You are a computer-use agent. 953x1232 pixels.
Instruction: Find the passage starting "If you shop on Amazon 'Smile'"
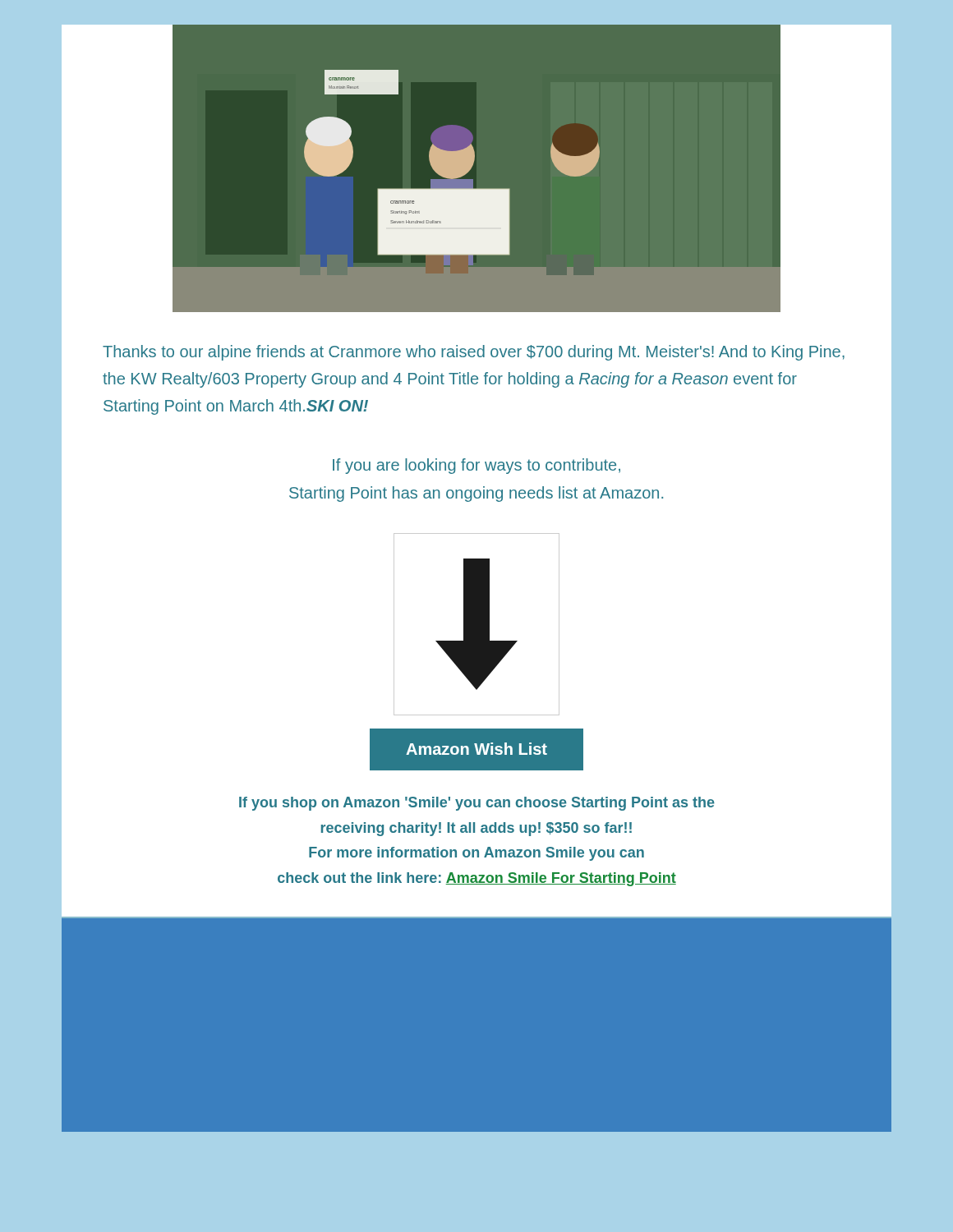click(476, 840)
